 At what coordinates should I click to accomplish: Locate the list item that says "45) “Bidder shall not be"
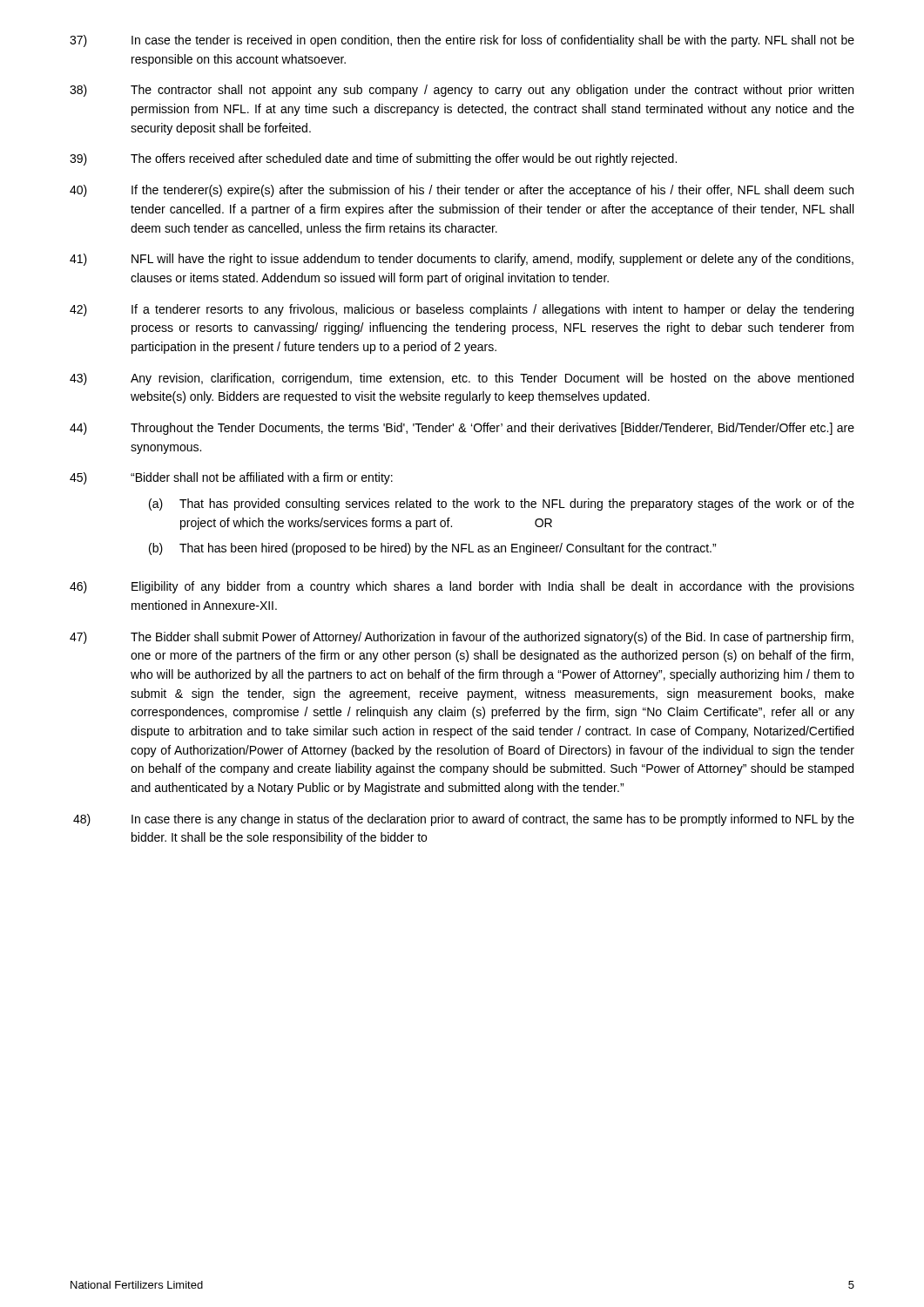click(462, 517)
